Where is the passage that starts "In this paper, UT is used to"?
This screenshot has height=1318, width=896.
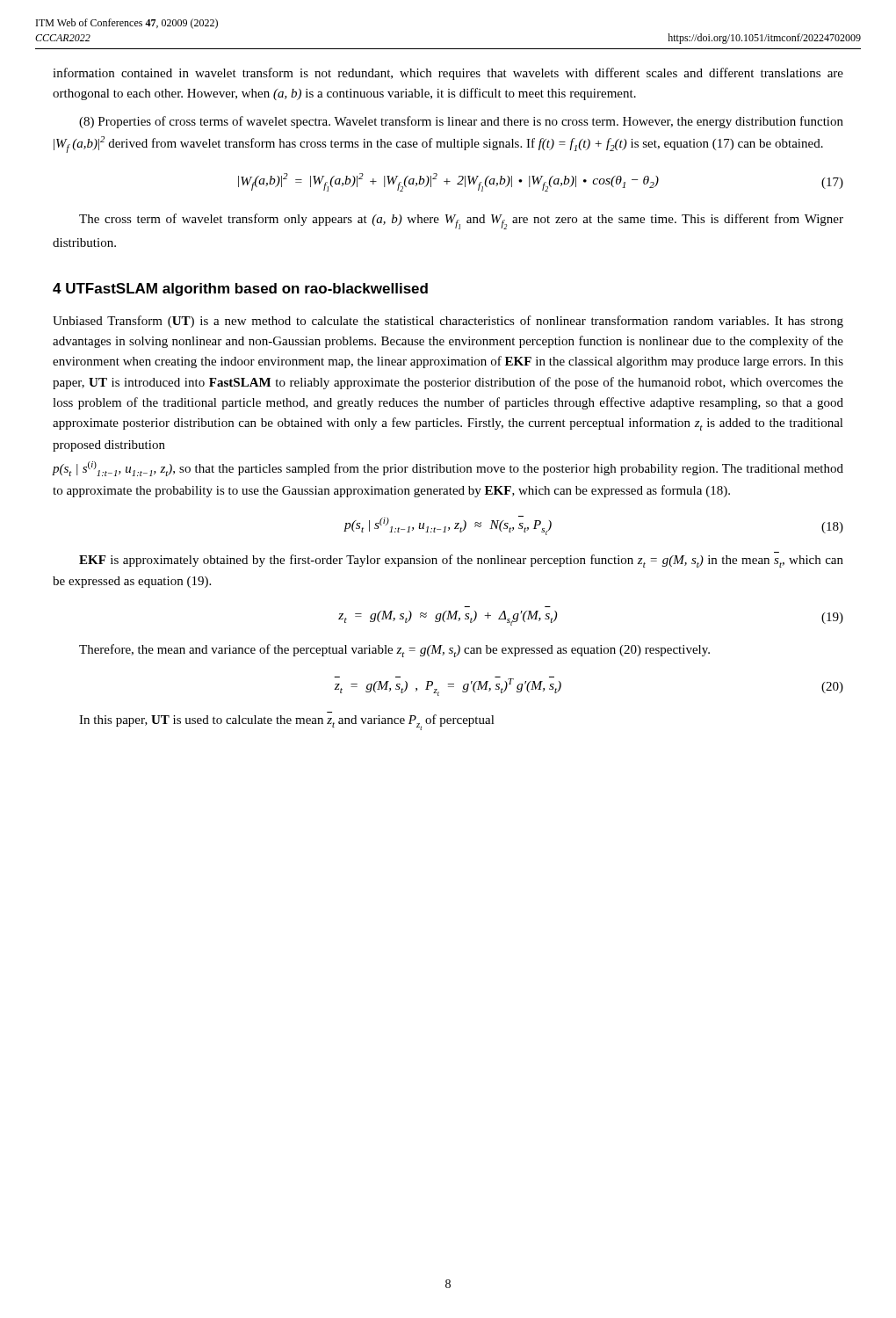[287, 723]
